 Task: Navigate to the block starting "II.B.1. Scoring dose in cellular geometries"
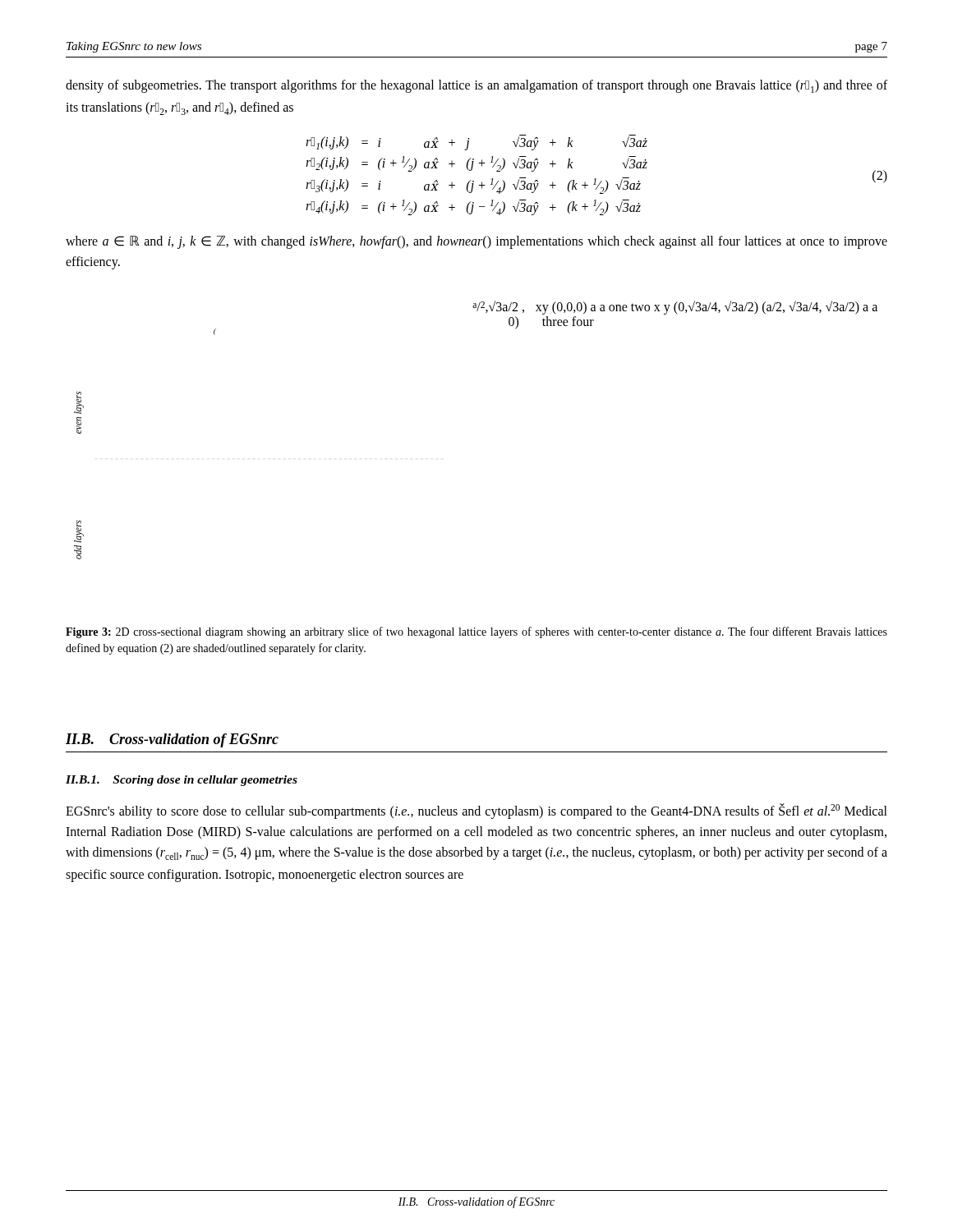pos(182,779)
